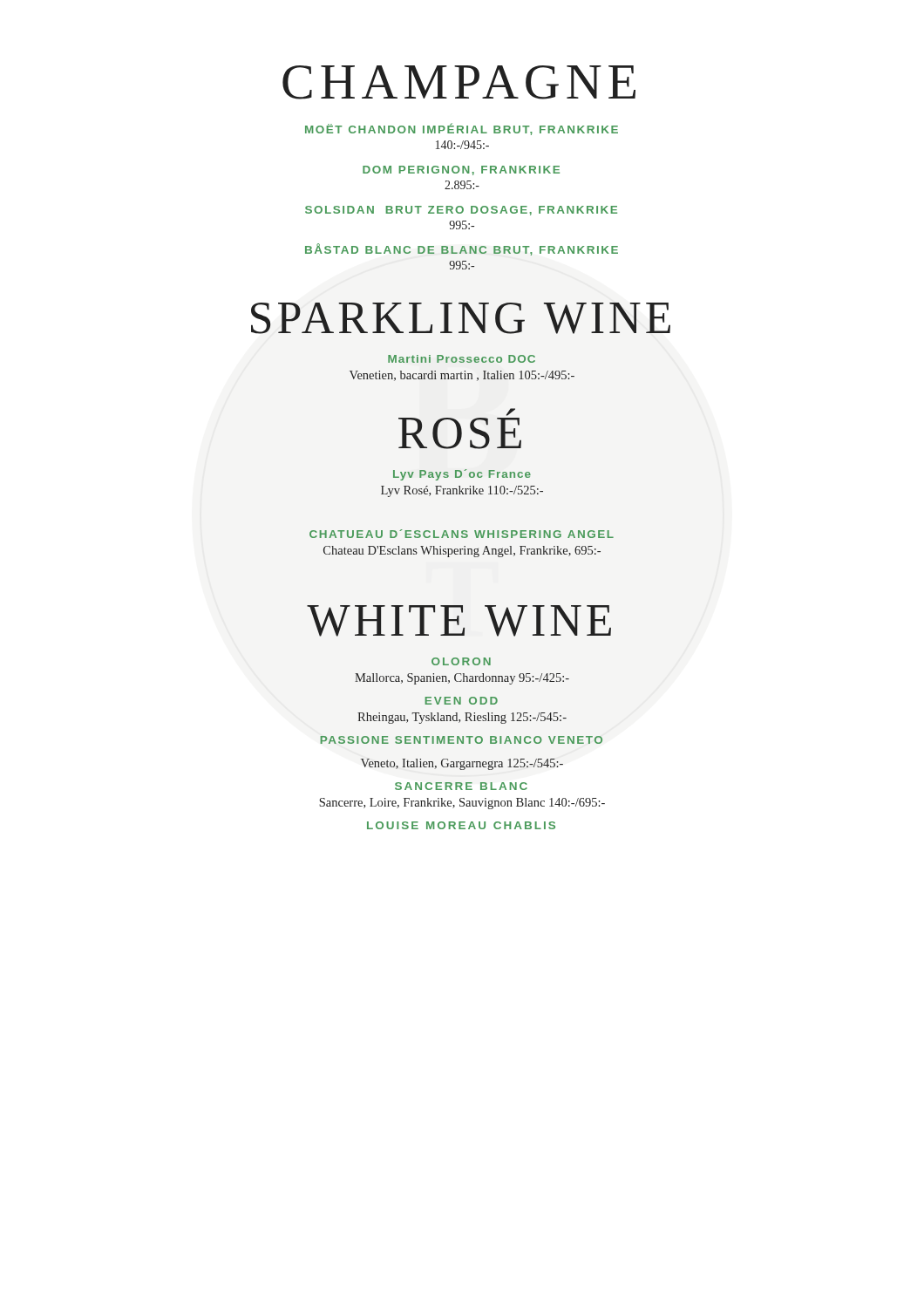This screenshot has height=1308, width=924.
Task: Point to the section header beginning "BÅSTAD BLANC DE BLANC"
Action: pyautogui.click(x=462, y=250)
